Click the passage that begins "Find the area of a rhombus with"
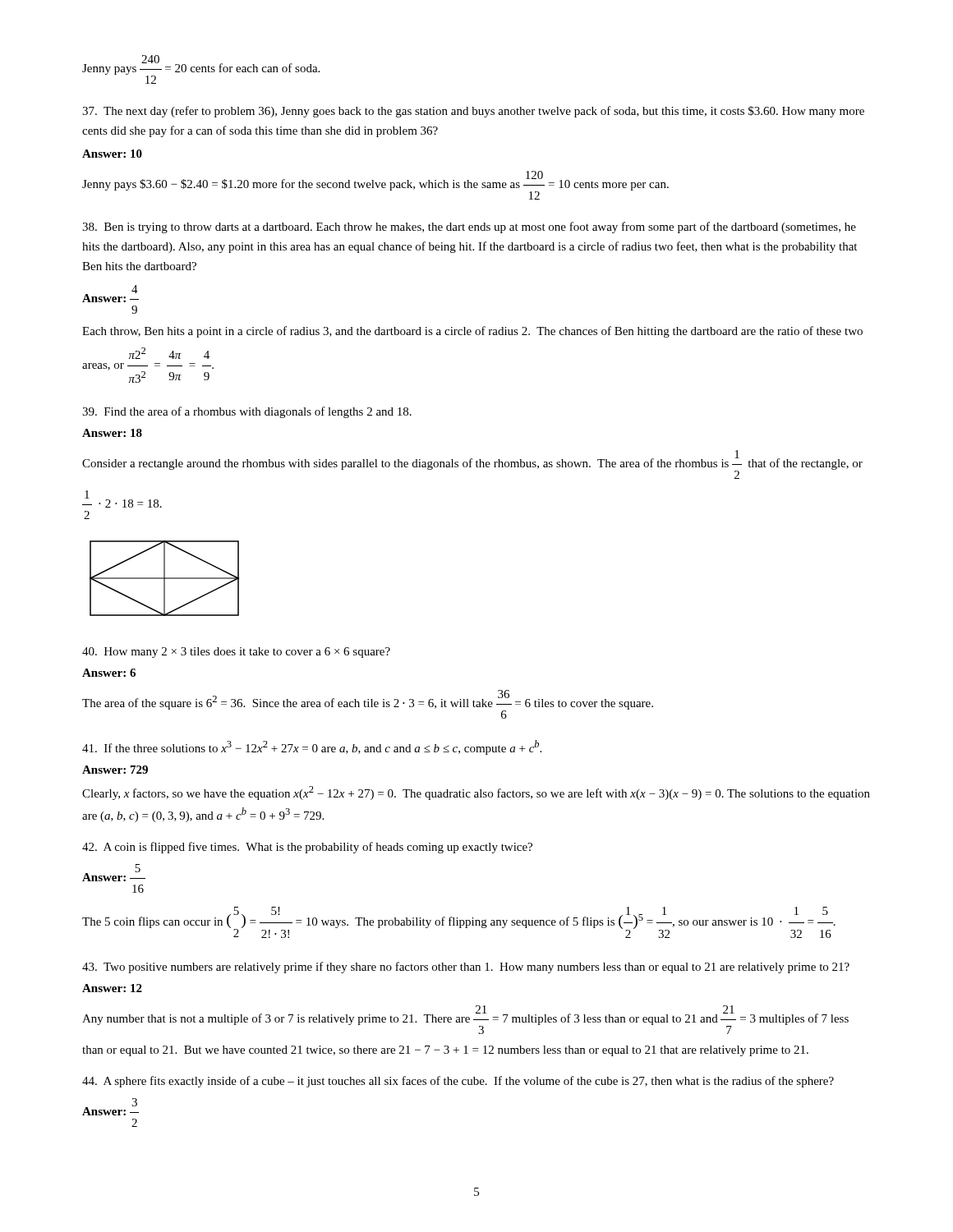 pyautogui.click(x=247, y=411)
